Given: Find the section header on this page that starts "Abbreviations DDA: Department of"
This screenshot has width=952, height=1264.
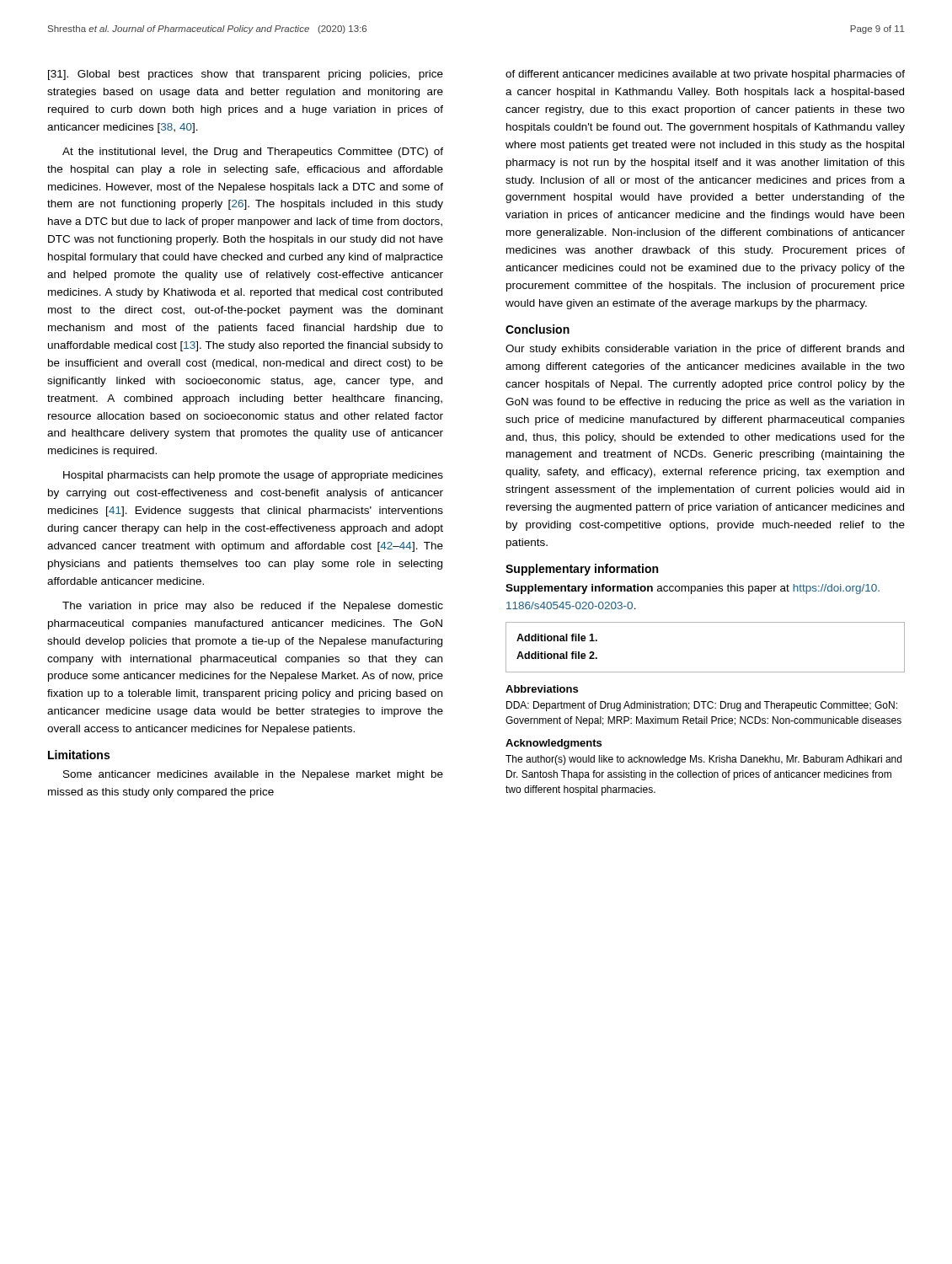Looking at the screenshot, I should pyautogui.click(x=705, y=706).
